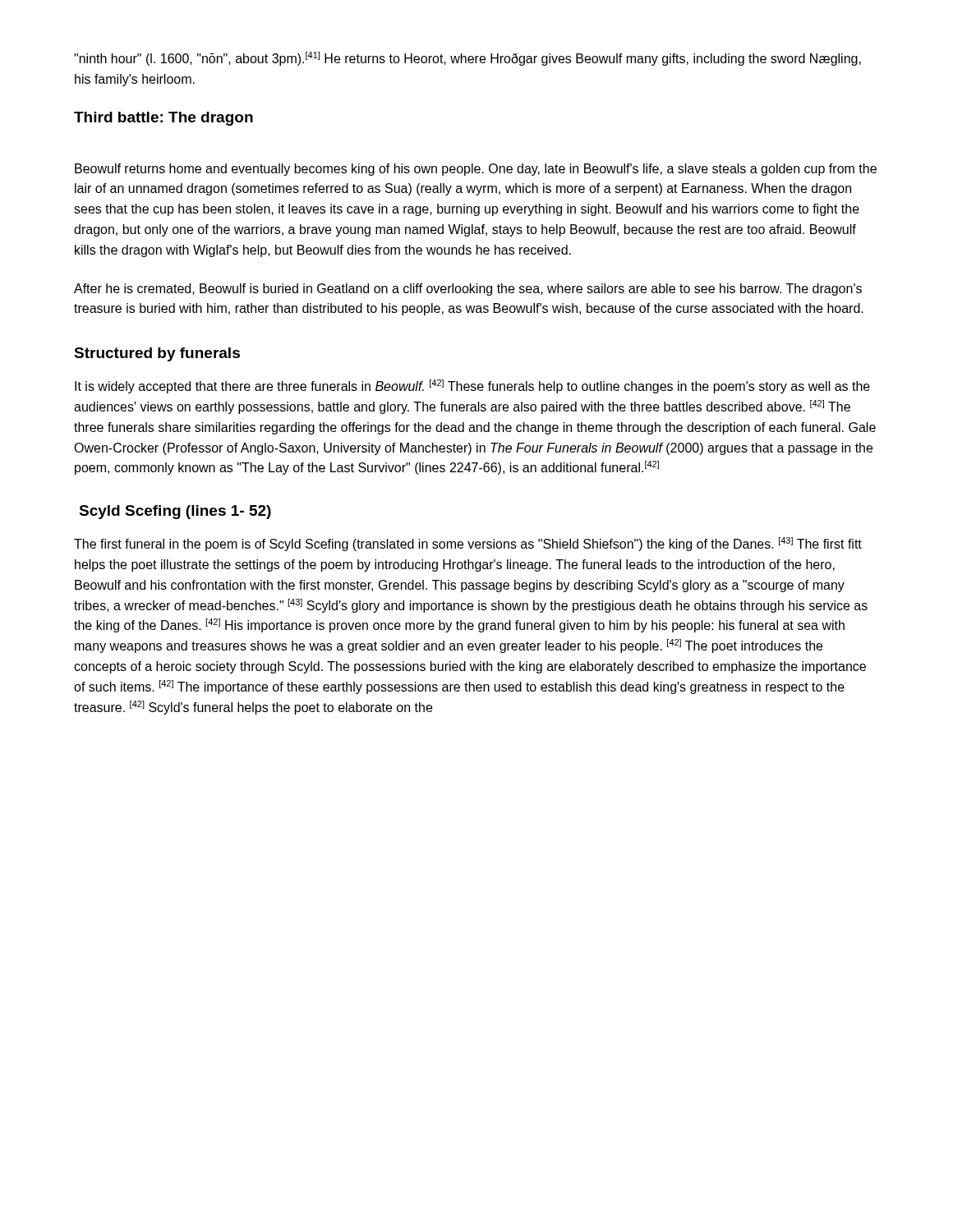Find the text starting "Structured by funerals"

[157, 353]
